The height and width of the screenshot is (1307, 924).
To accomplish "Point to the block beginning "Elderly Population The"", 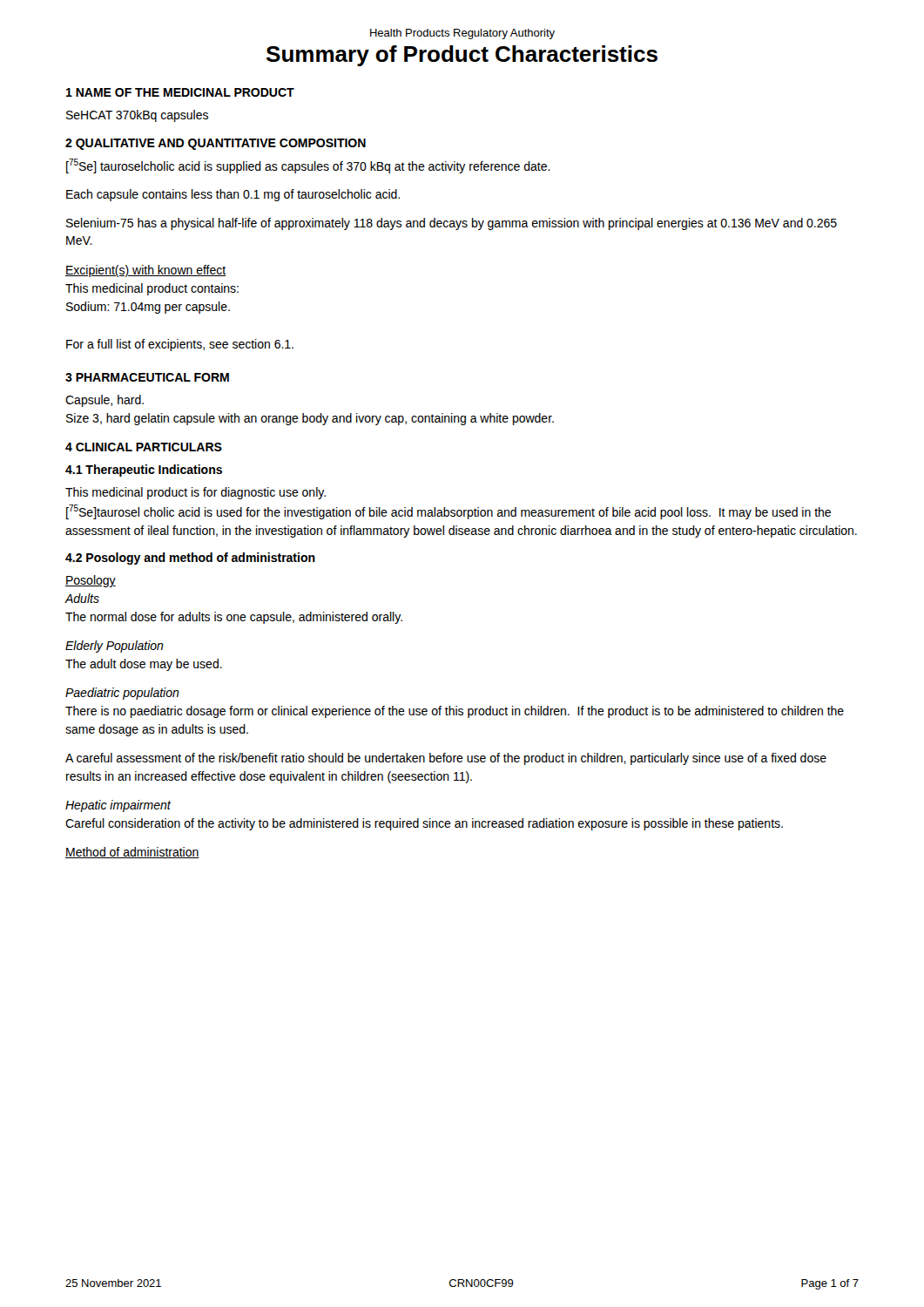I will click(x=144, y=655).
